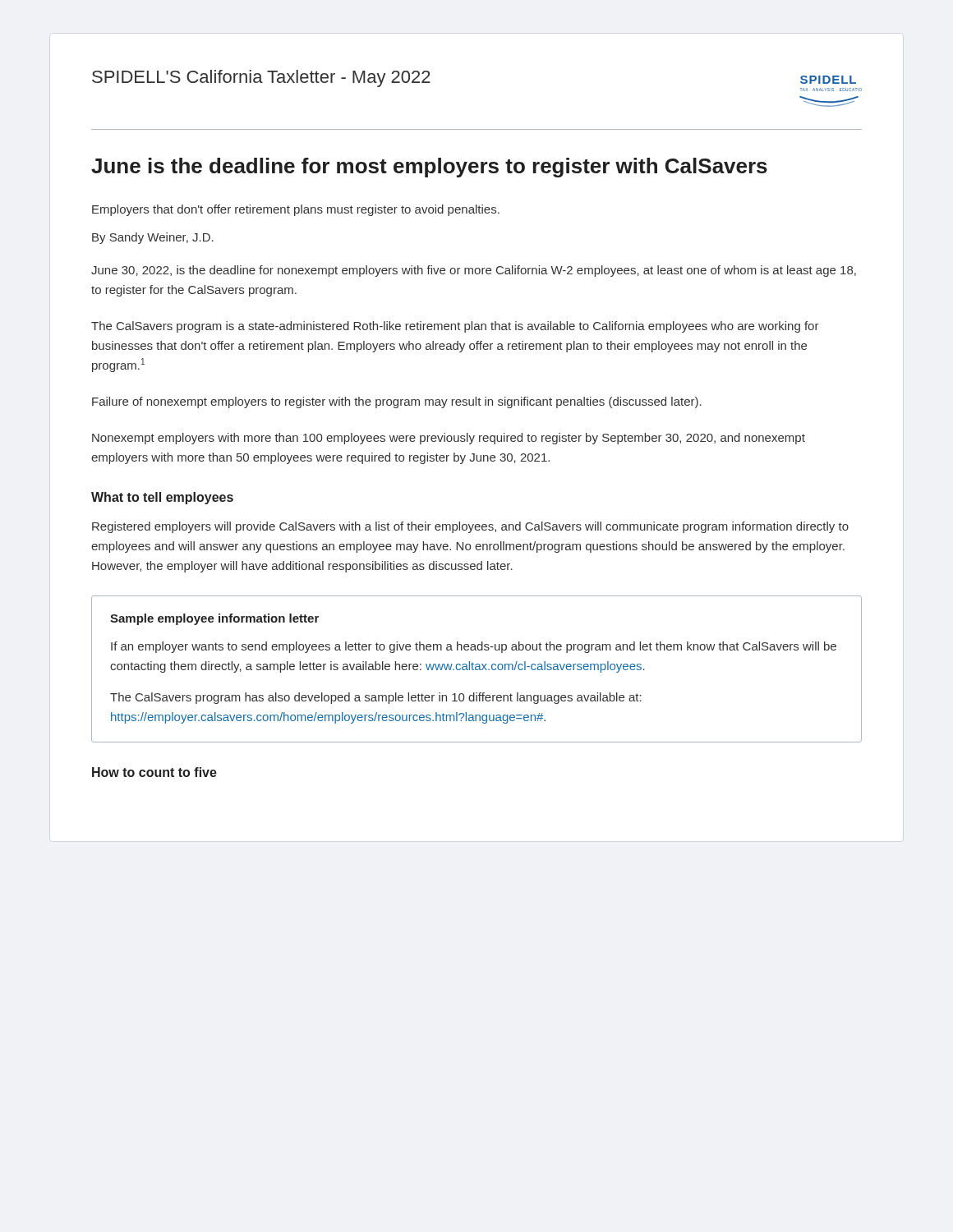Find the text block starting "Failure of nonexempt"
The width and height of the screenshot is (953, 1232).
click(476, 402)
